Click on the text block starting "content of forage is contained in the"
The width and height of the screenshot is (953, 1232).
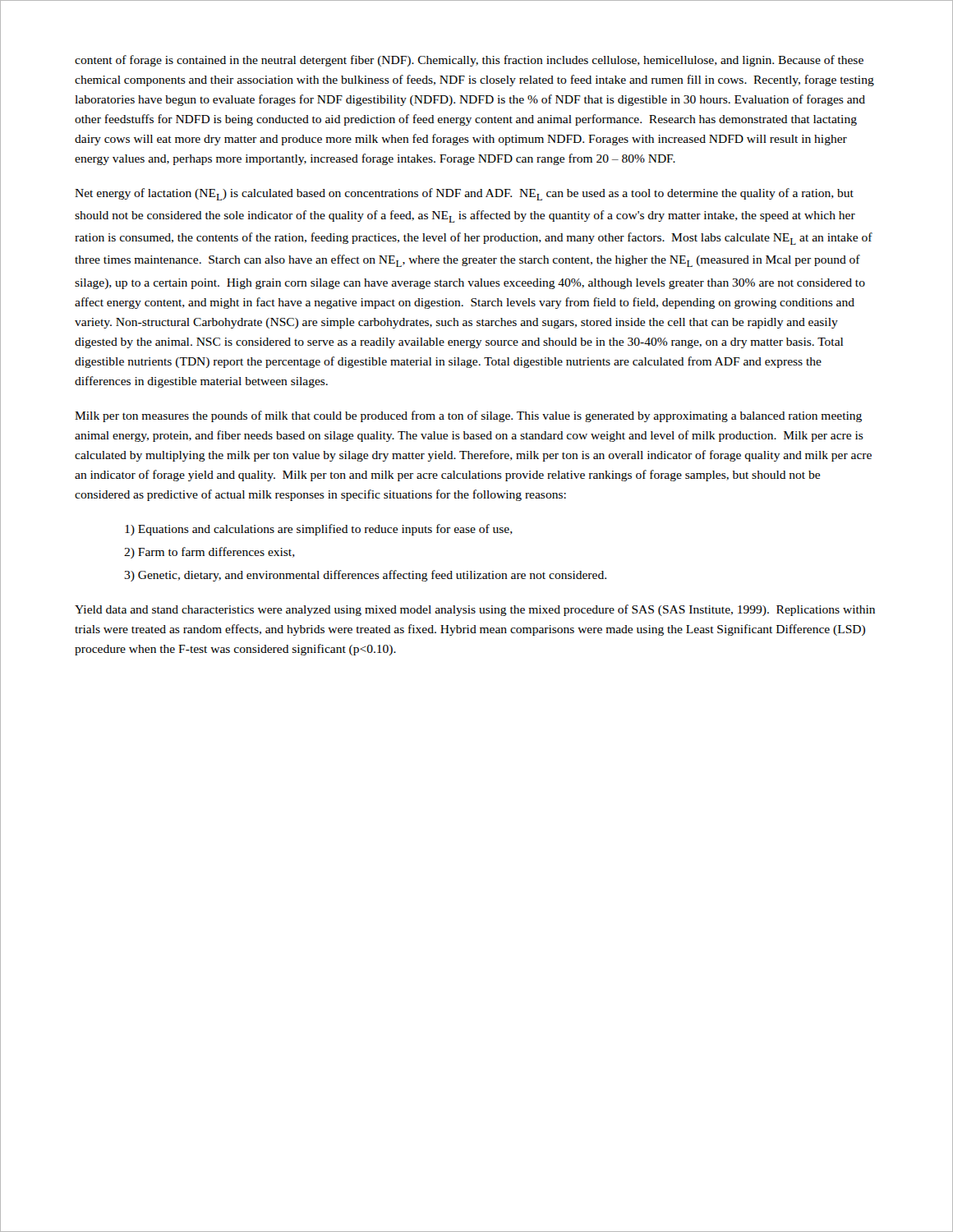(474, 109)
